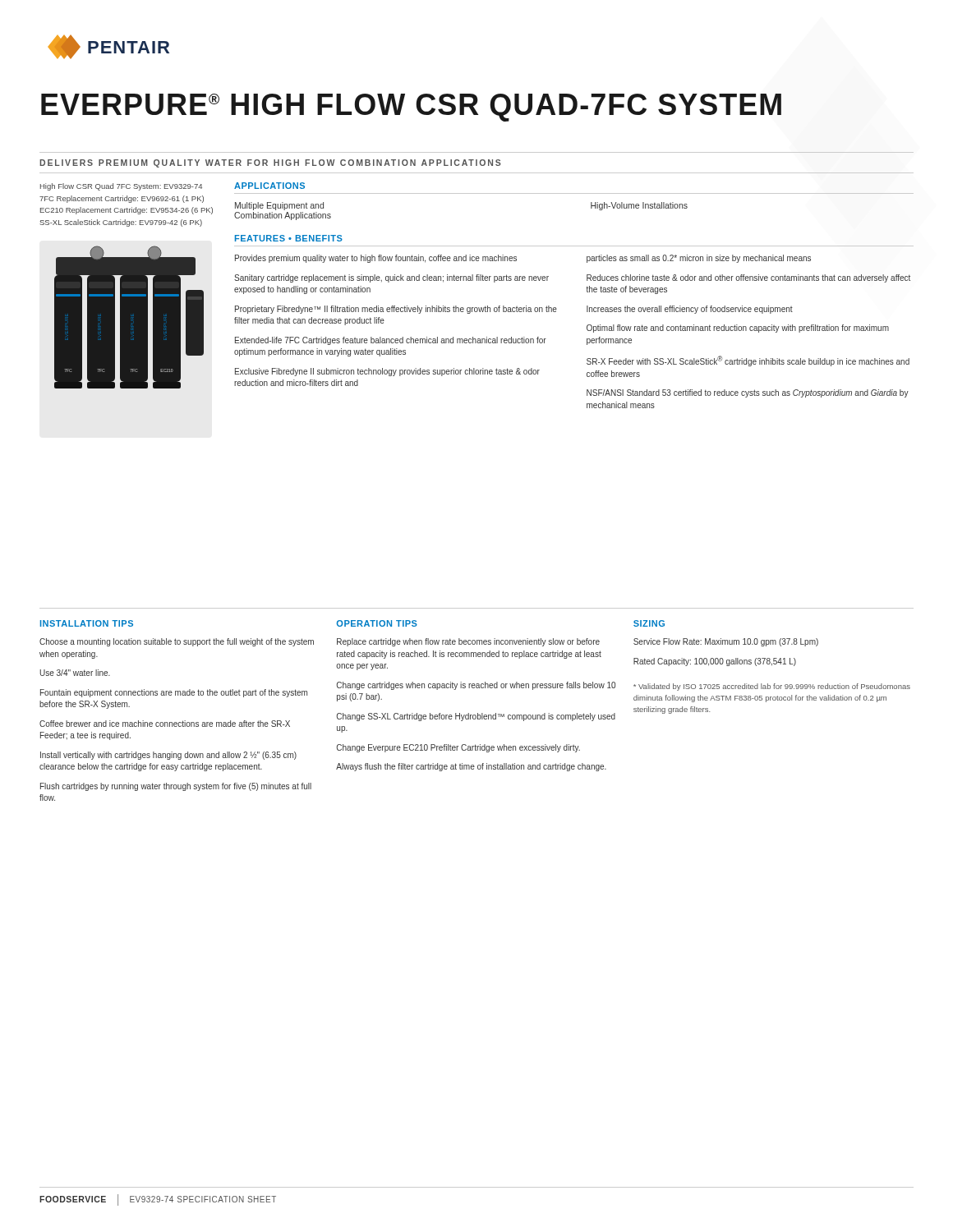953x1232 pixels.
Task: Find the element starting "Coffee brewer and ice"
Action: tap(165, 730)
